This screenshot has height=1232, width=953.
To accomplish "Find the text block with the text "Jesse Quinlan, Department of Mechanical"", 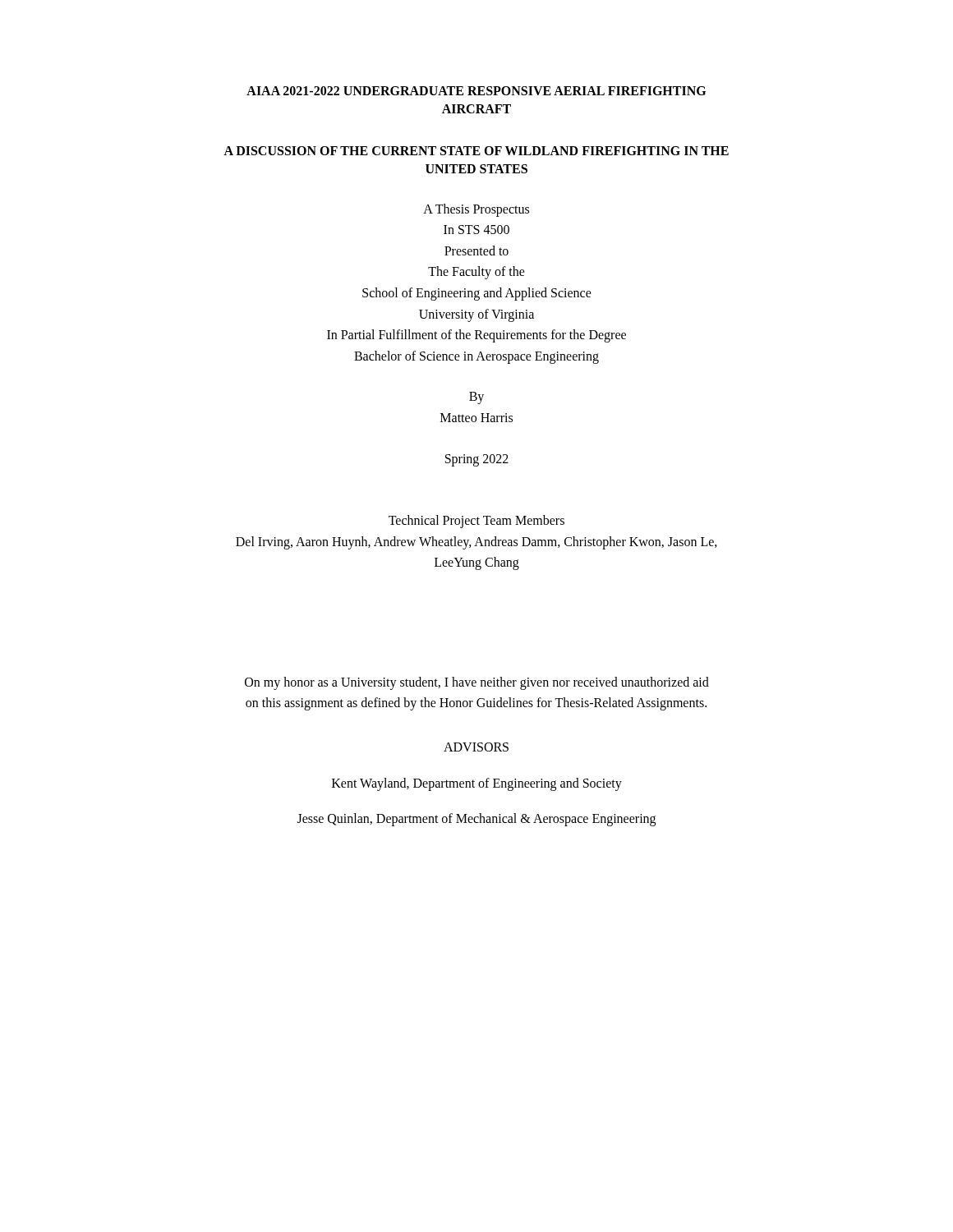I will pyautogui.click(x=476, y=819).
